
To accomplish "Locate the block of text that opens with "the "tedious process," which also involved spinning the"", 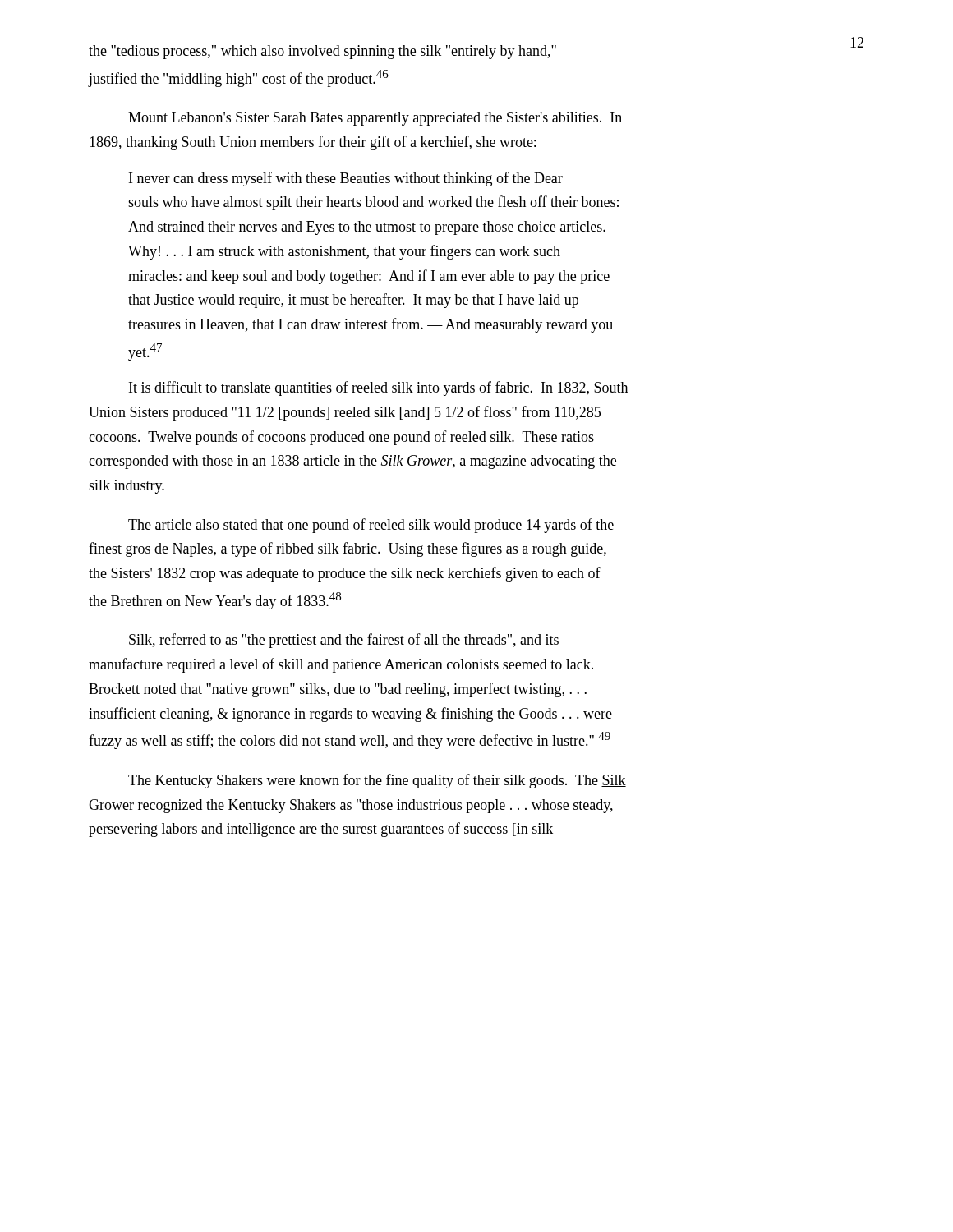I will pyautogui.click(x=476, y=65).
